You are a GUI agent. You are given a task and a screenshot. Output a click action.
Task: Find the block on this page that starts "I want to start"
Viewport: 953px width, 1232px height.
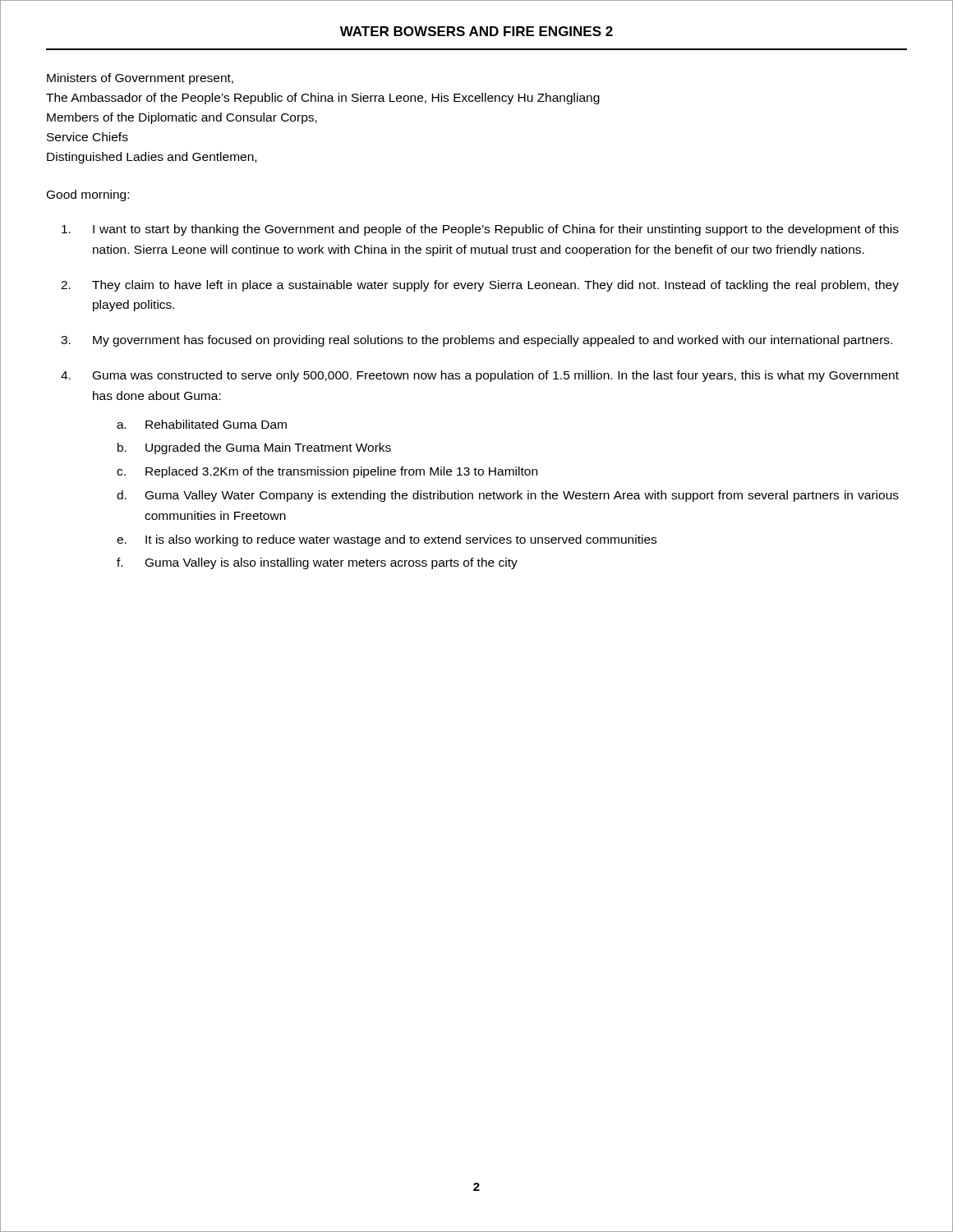point(476,240)
